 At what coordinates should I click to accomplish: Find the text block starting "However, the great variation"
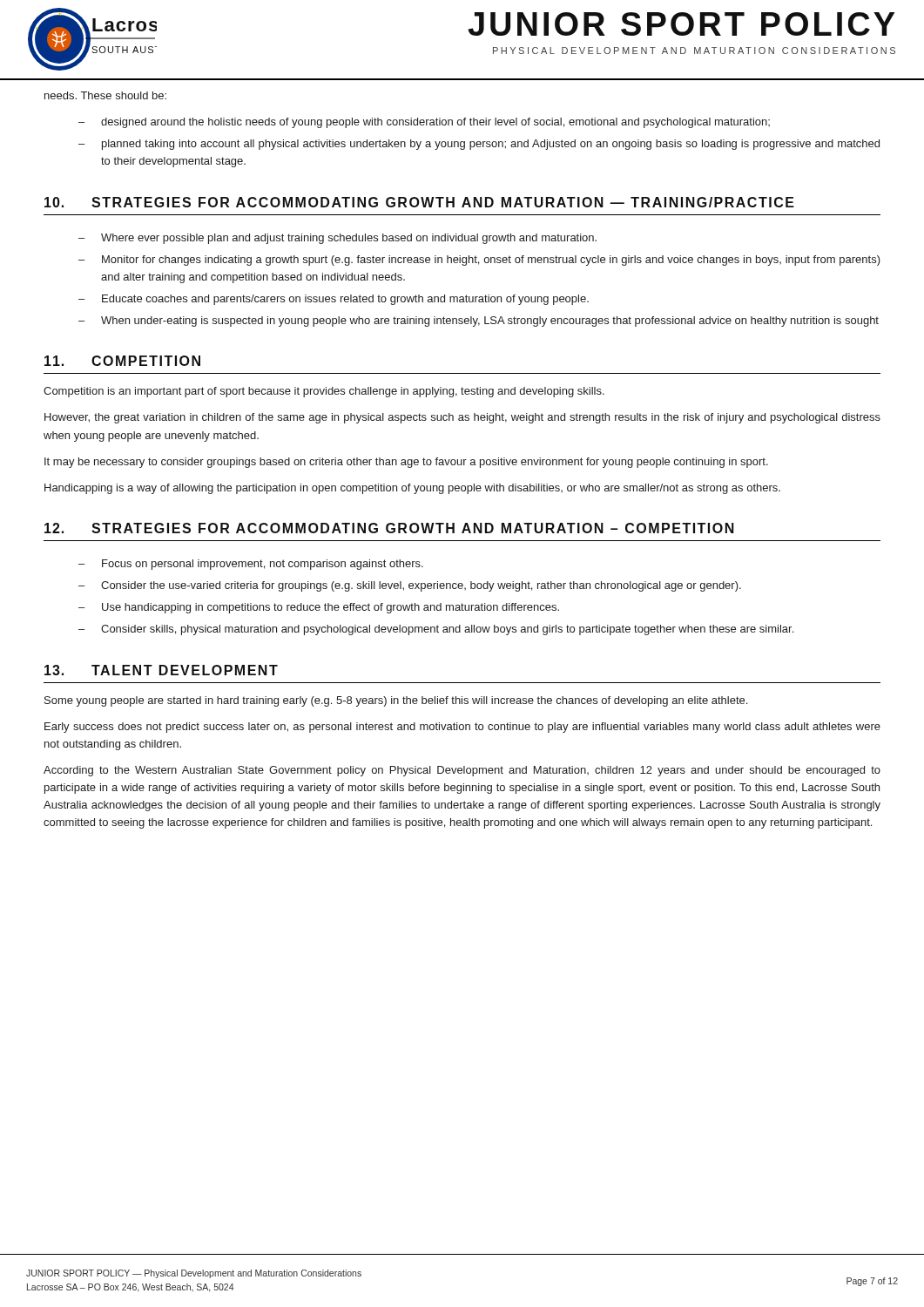462,426
